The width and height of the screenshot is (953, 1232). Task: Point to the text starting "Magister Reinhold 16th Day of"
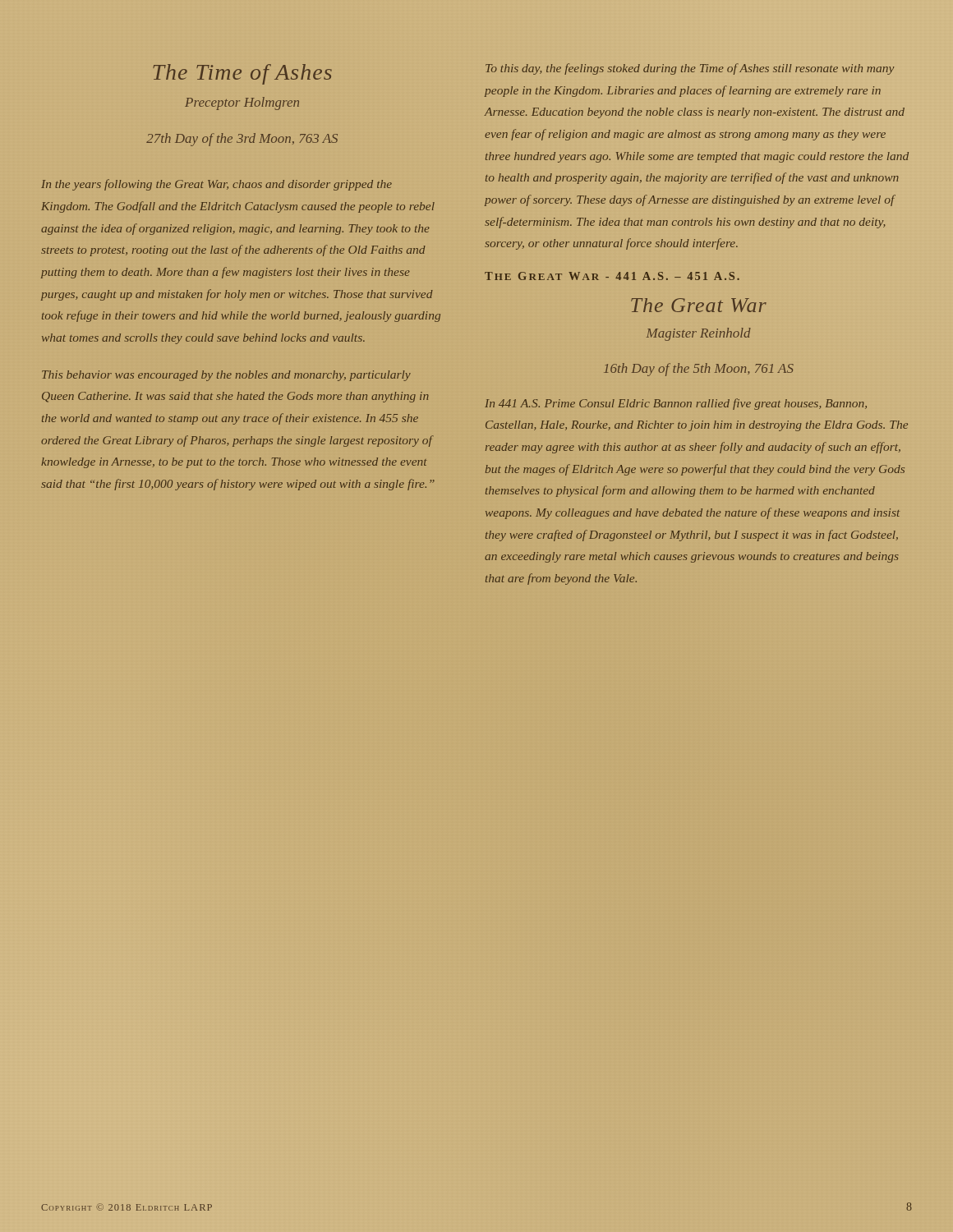click(x=699, y=334)
